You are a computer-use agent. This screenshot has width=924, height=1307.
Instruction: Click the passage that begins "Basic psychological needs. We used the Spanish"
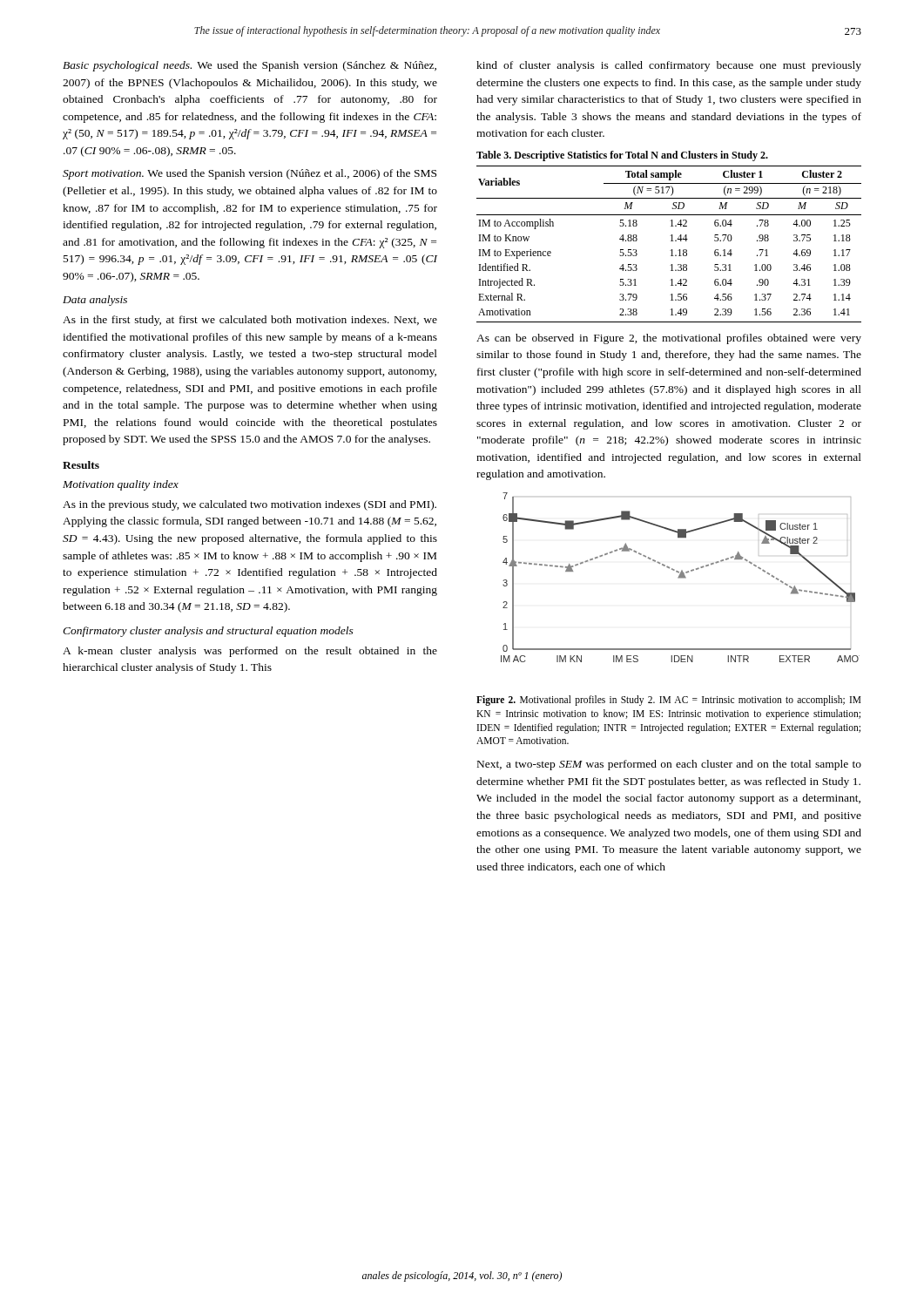coord(250,108)
